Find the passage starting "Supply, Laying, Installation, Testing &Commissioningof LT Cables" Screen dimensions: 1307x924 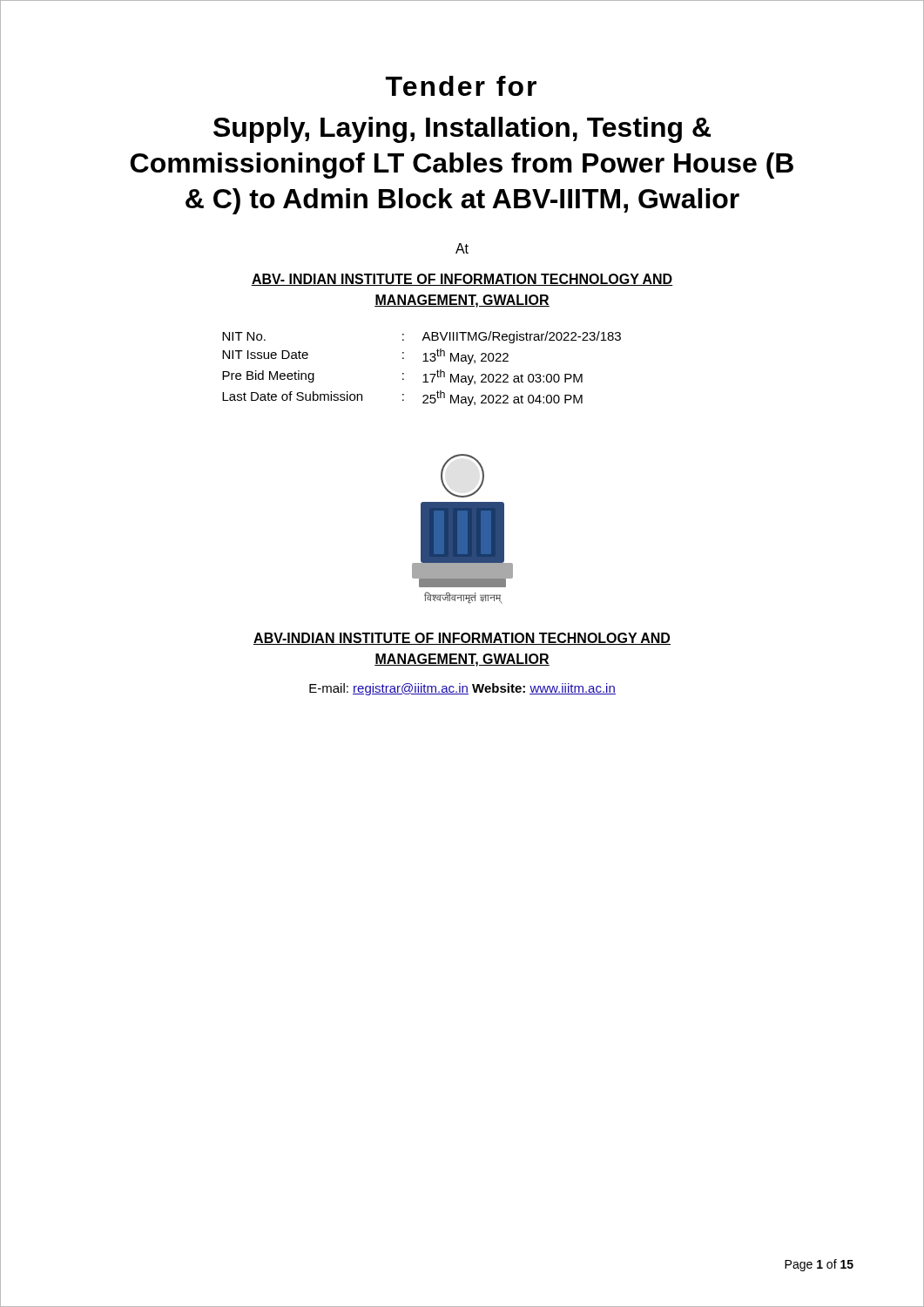click(462, 163)
